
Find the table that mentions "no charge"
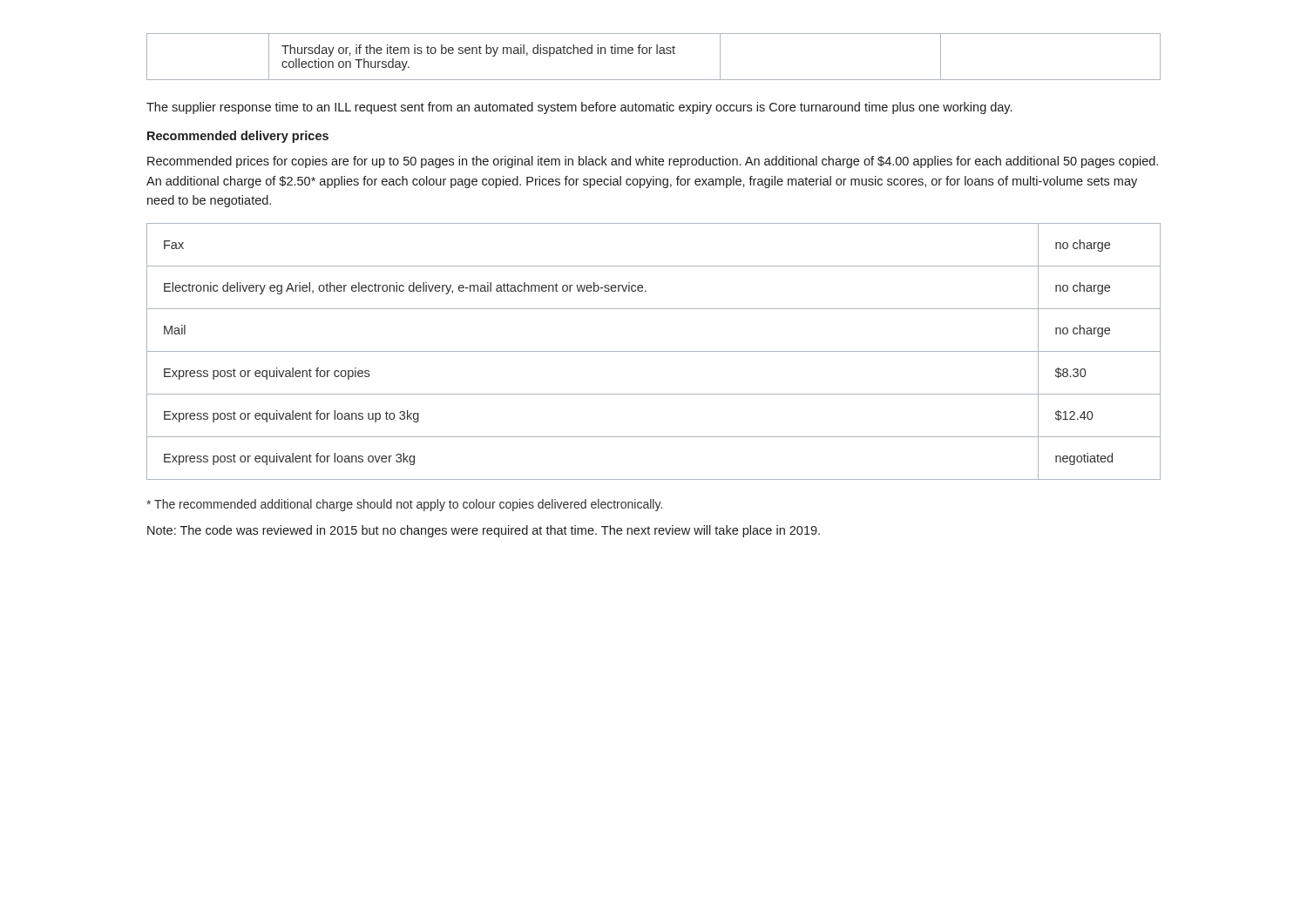coord(654,351)
